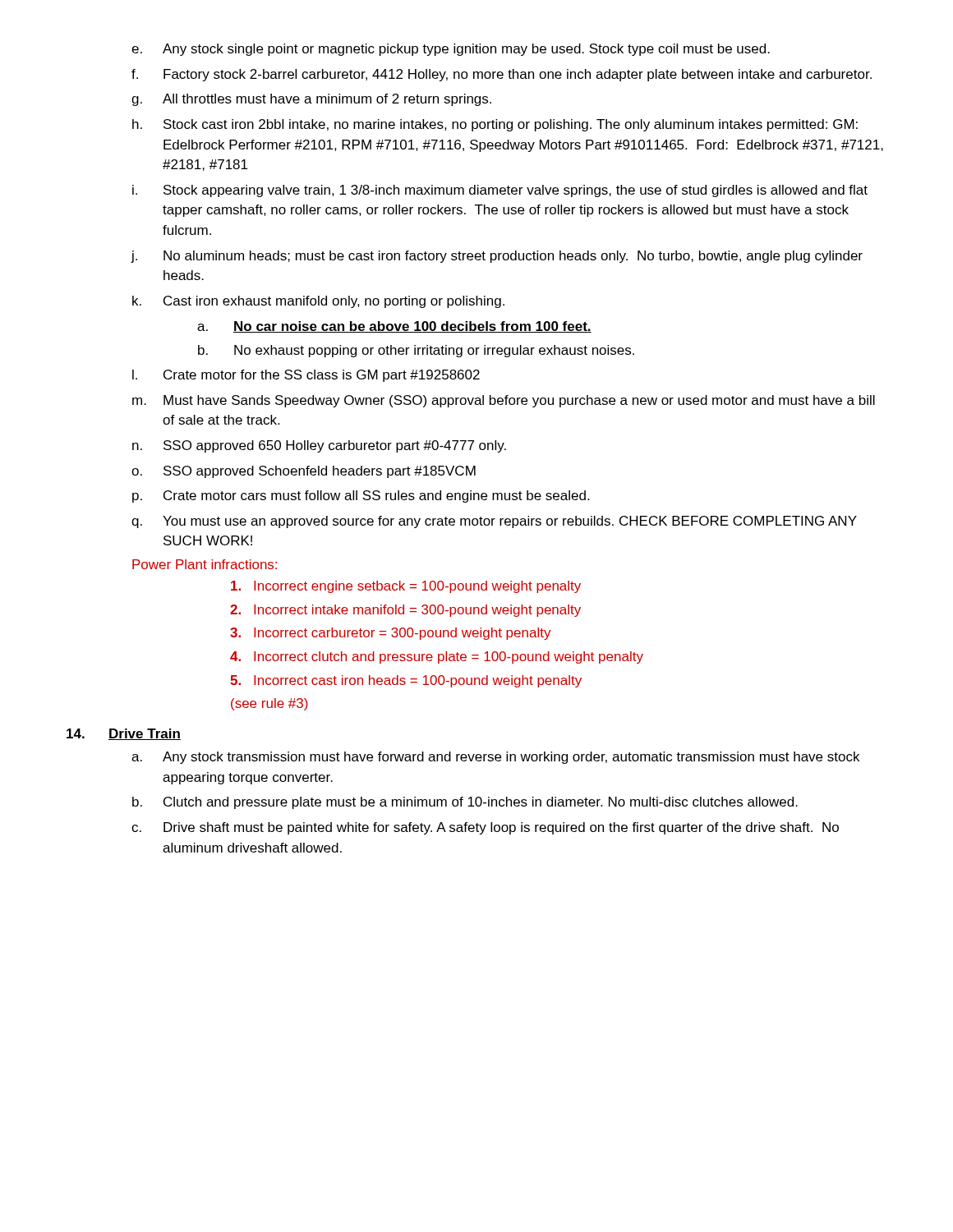This screenshot has width=953, height=1232.
Task: Find the block starting "o. SSO approved Schoenfeld headers part #185VCM"
Action: [304, 472]
